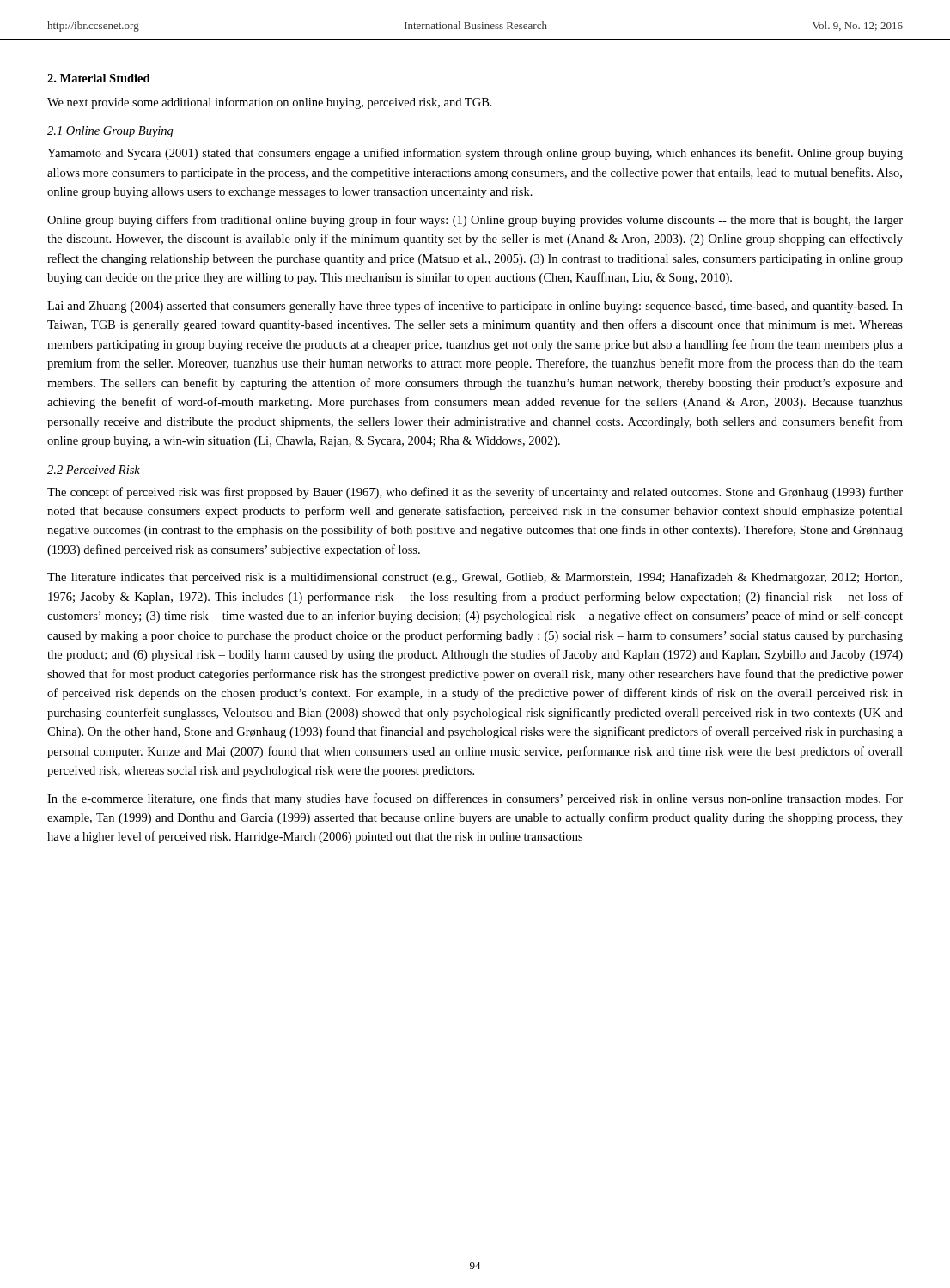Viewport: 950px width, 1288px height.
Task: Select the text block that says "Lai and Zhuang (2004) asserted"
Action: click(475, 373)
